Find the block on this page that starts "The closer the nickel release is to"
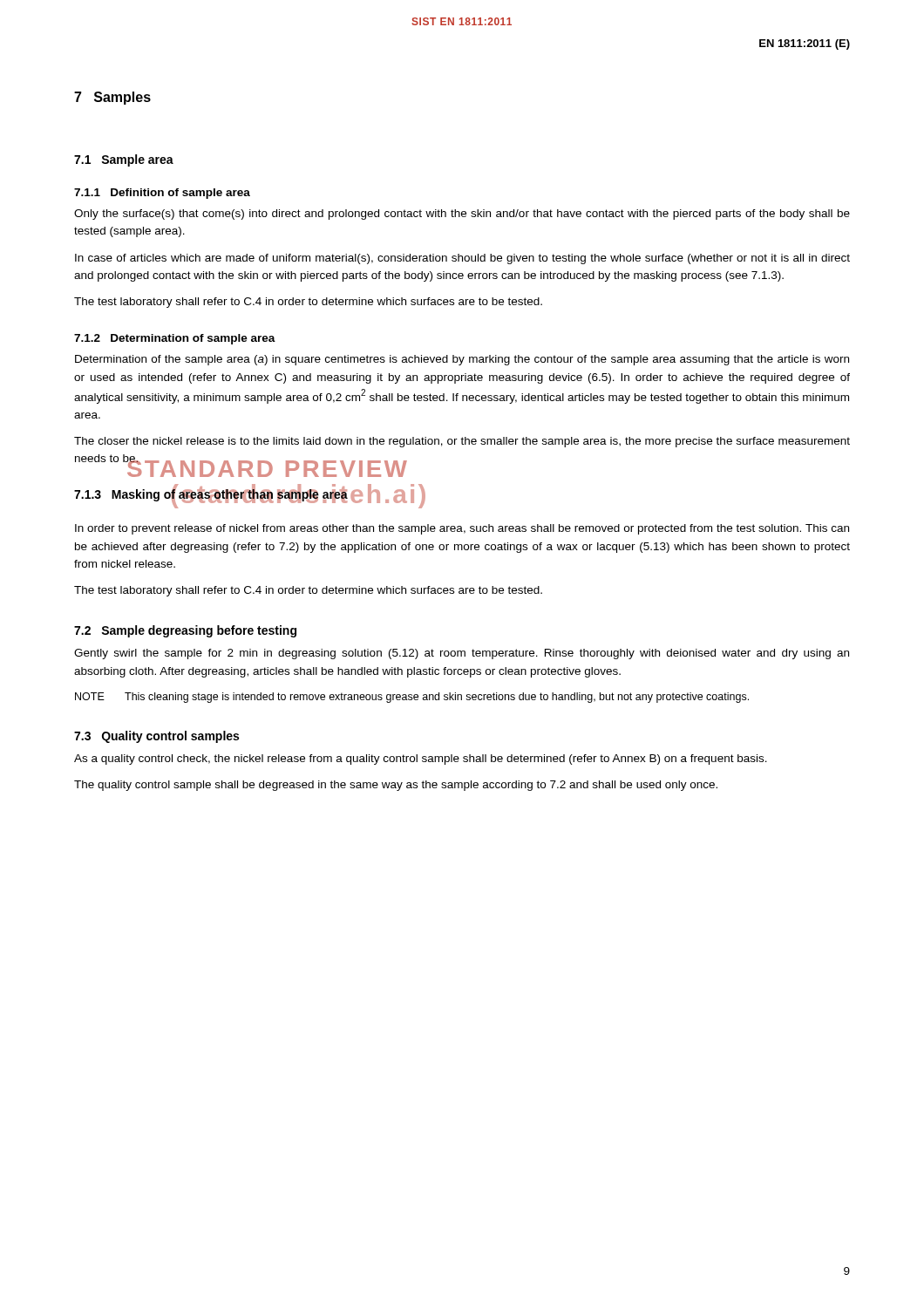Viewport: 924px width, 1308px height. point(462,450)
